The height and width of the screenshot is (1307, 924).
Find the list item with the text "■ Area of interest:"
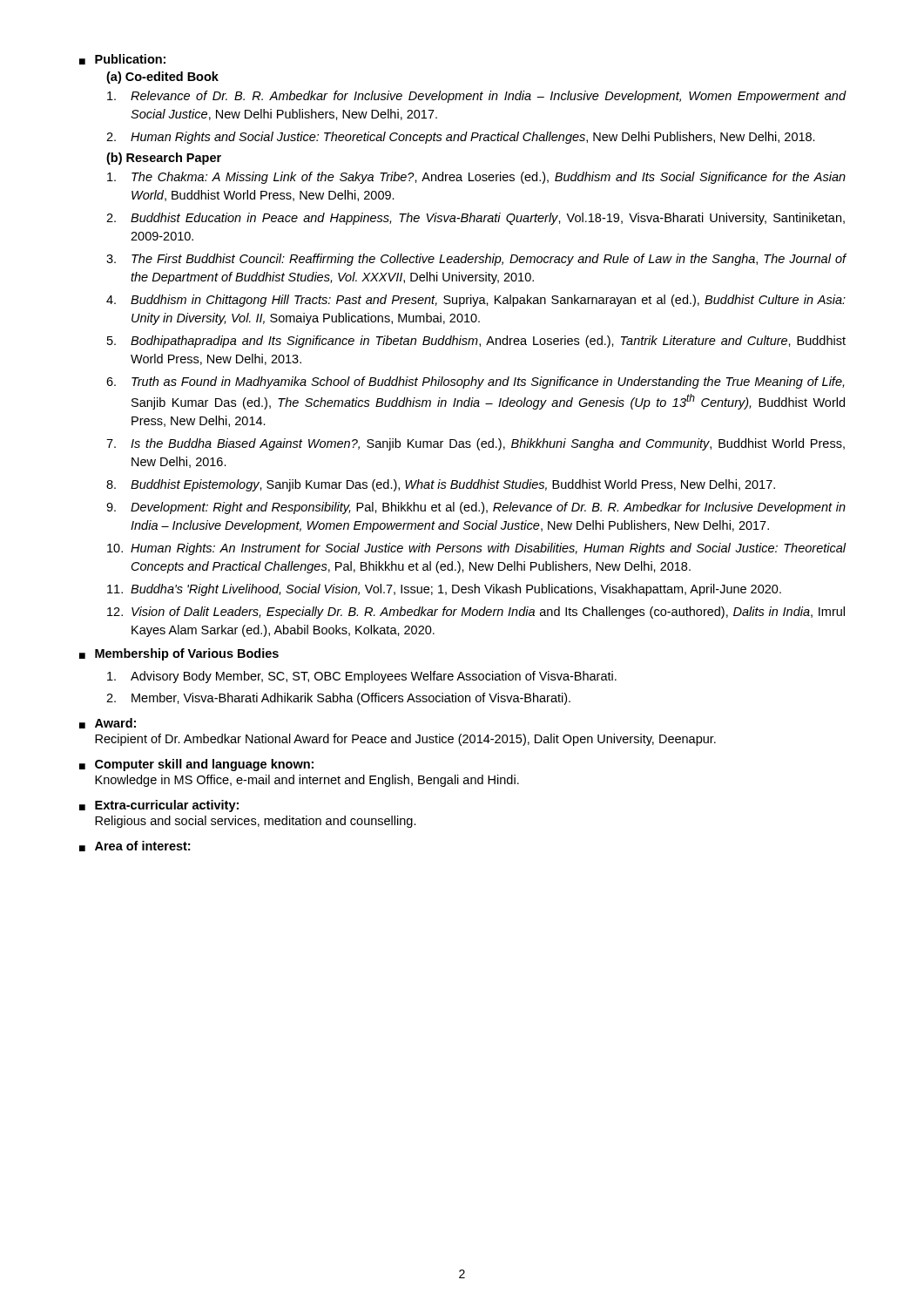[x=135, y=847]
